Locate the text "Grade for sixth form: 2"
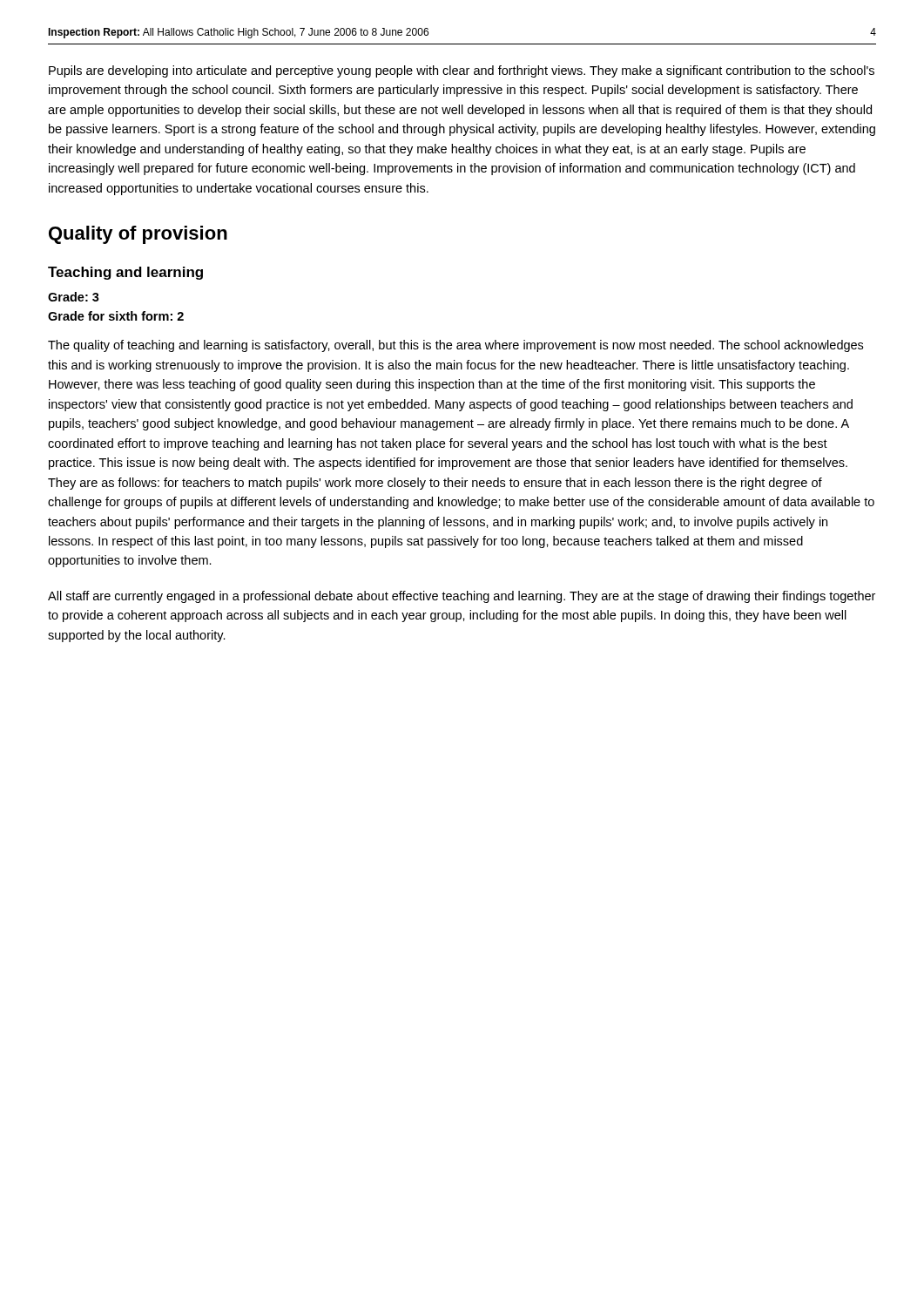 pos(116,317)
